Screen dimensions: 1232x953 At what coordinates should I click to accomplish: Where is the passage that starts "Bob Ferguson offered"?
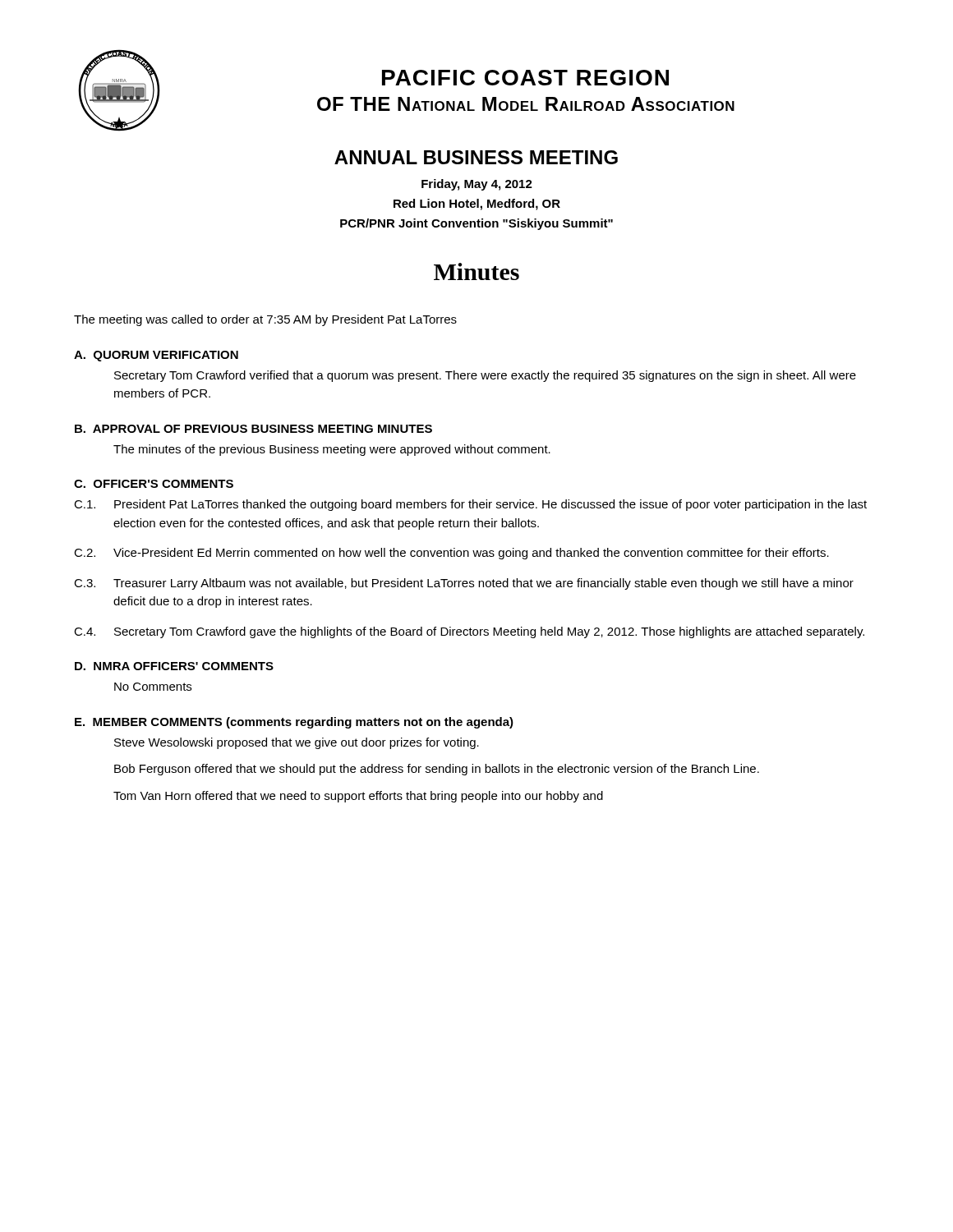(437, 768)
